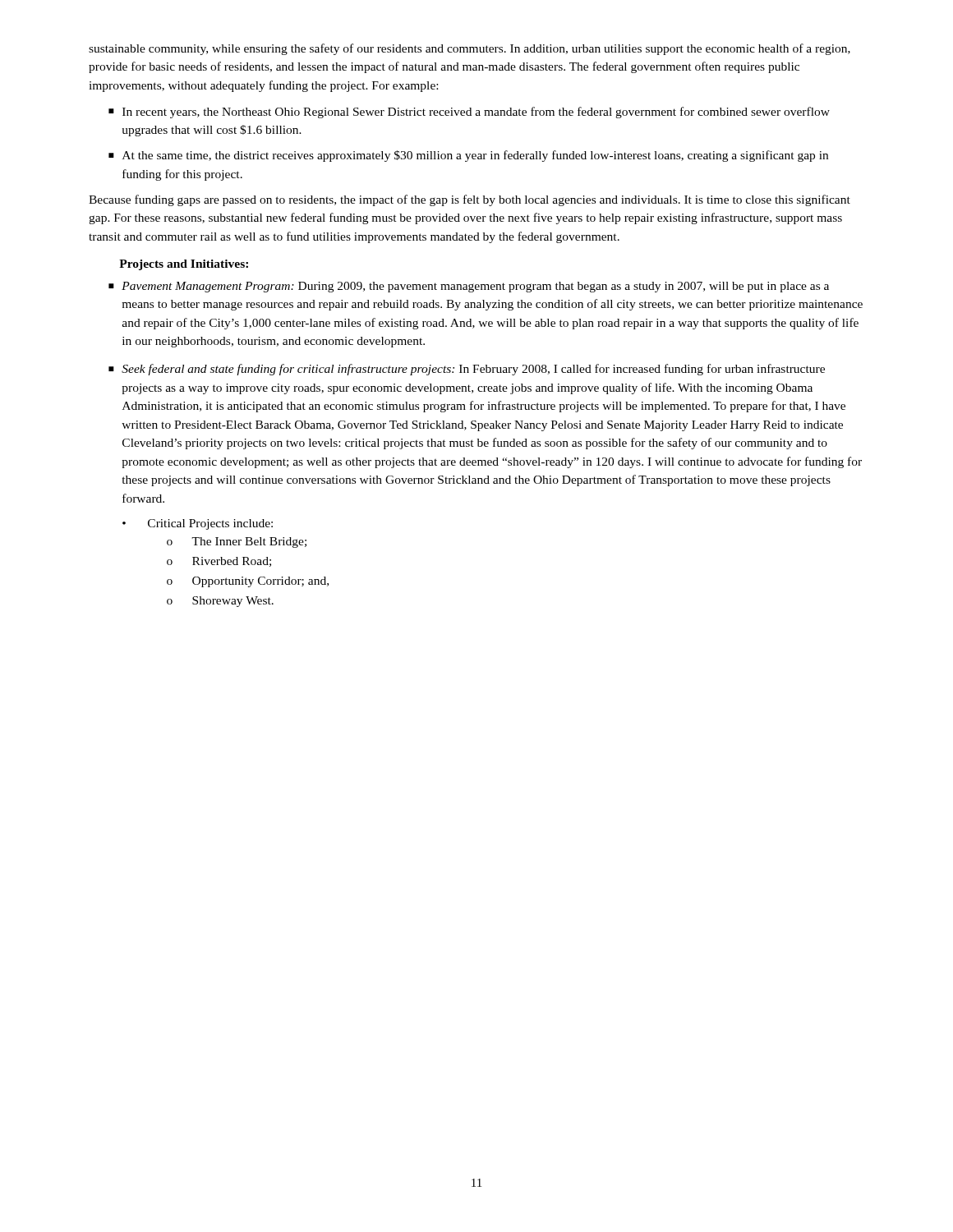Screen dimensions: 1232x953
Task: Click the section header
Action: (184, 263)
